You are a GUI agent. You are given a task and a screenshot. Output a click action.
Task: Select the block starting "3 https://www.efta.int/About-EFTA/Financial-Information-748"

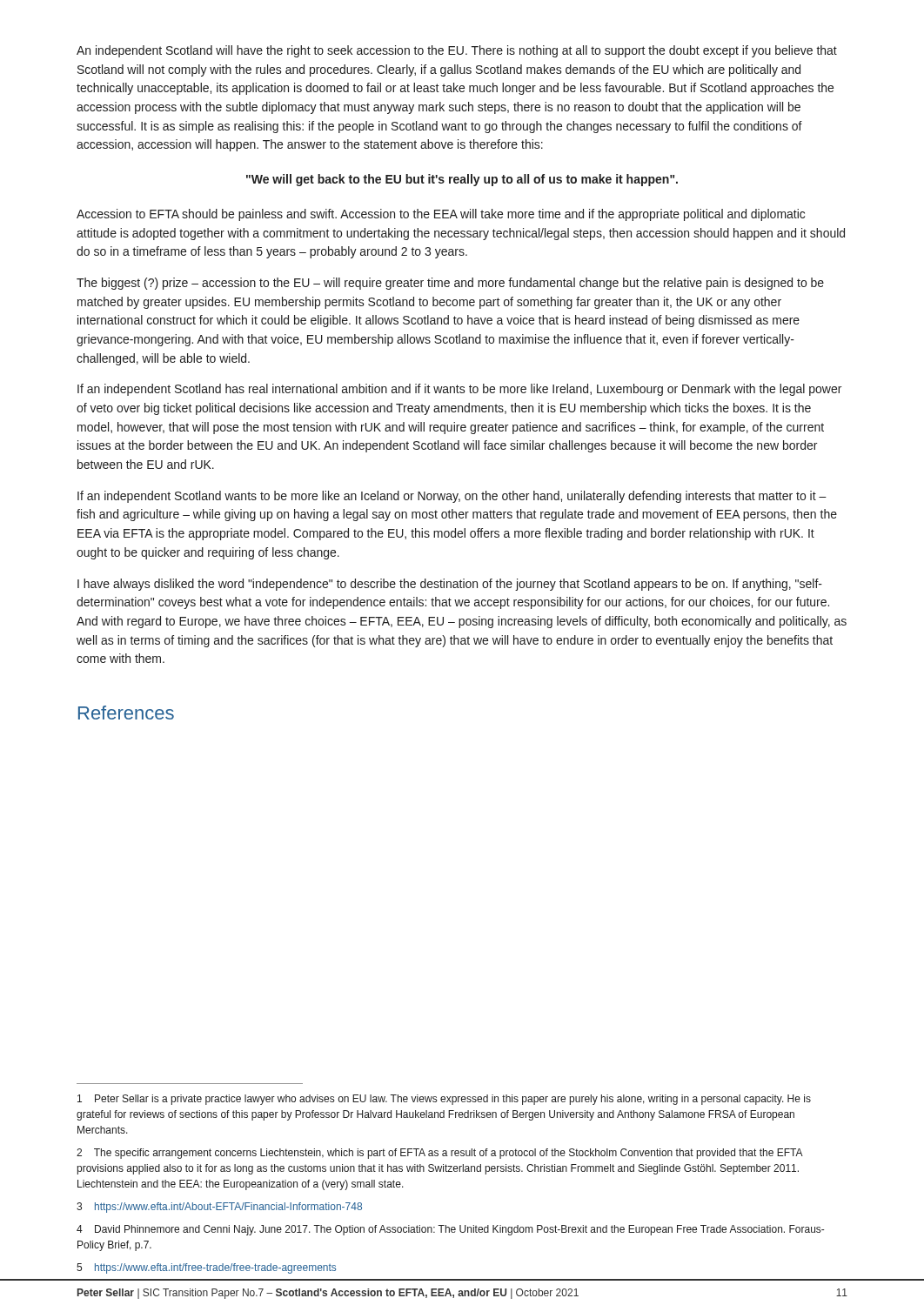(220, 1207)
